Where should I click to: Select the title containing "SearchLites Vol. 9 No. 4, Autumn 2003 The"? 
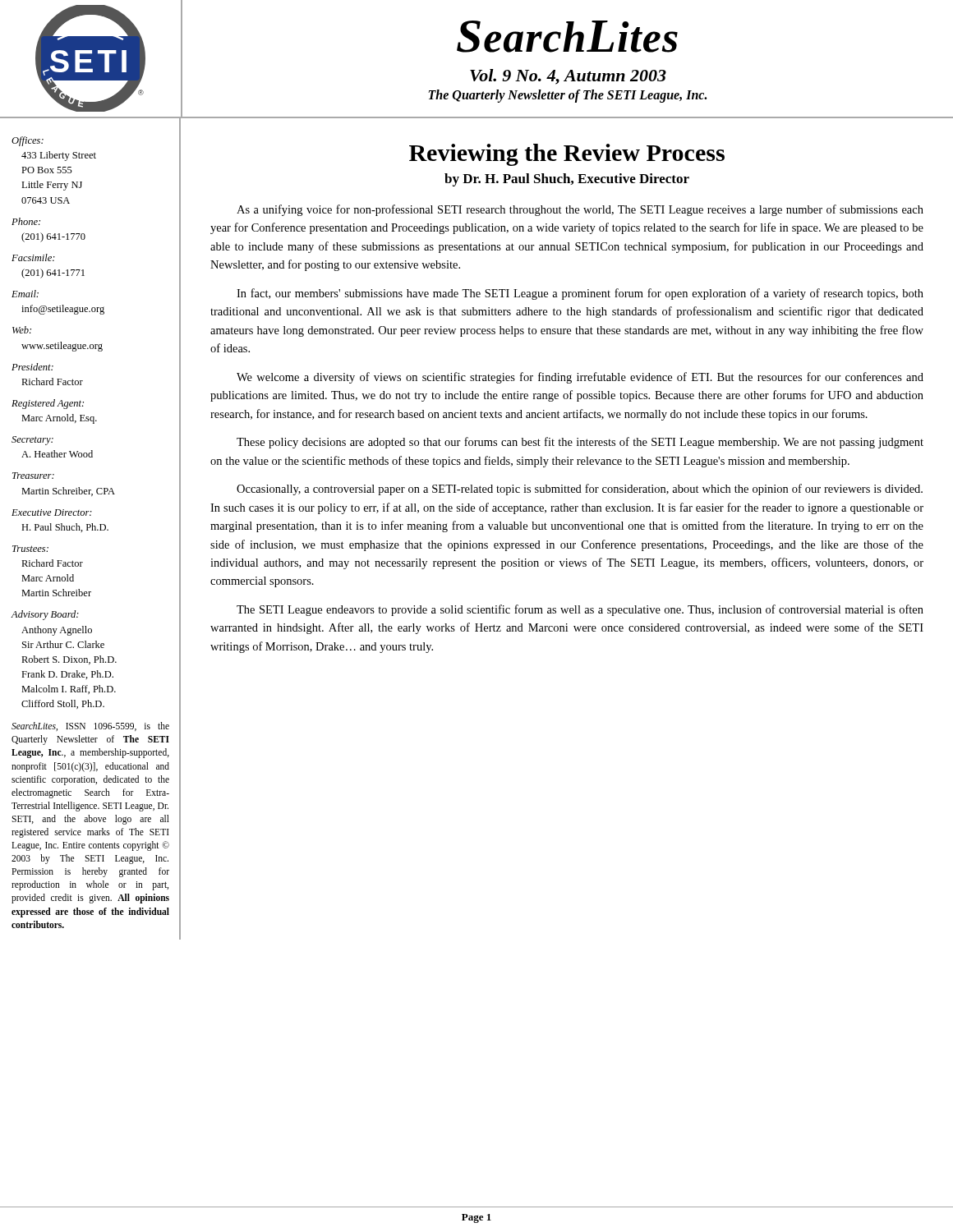568,55
